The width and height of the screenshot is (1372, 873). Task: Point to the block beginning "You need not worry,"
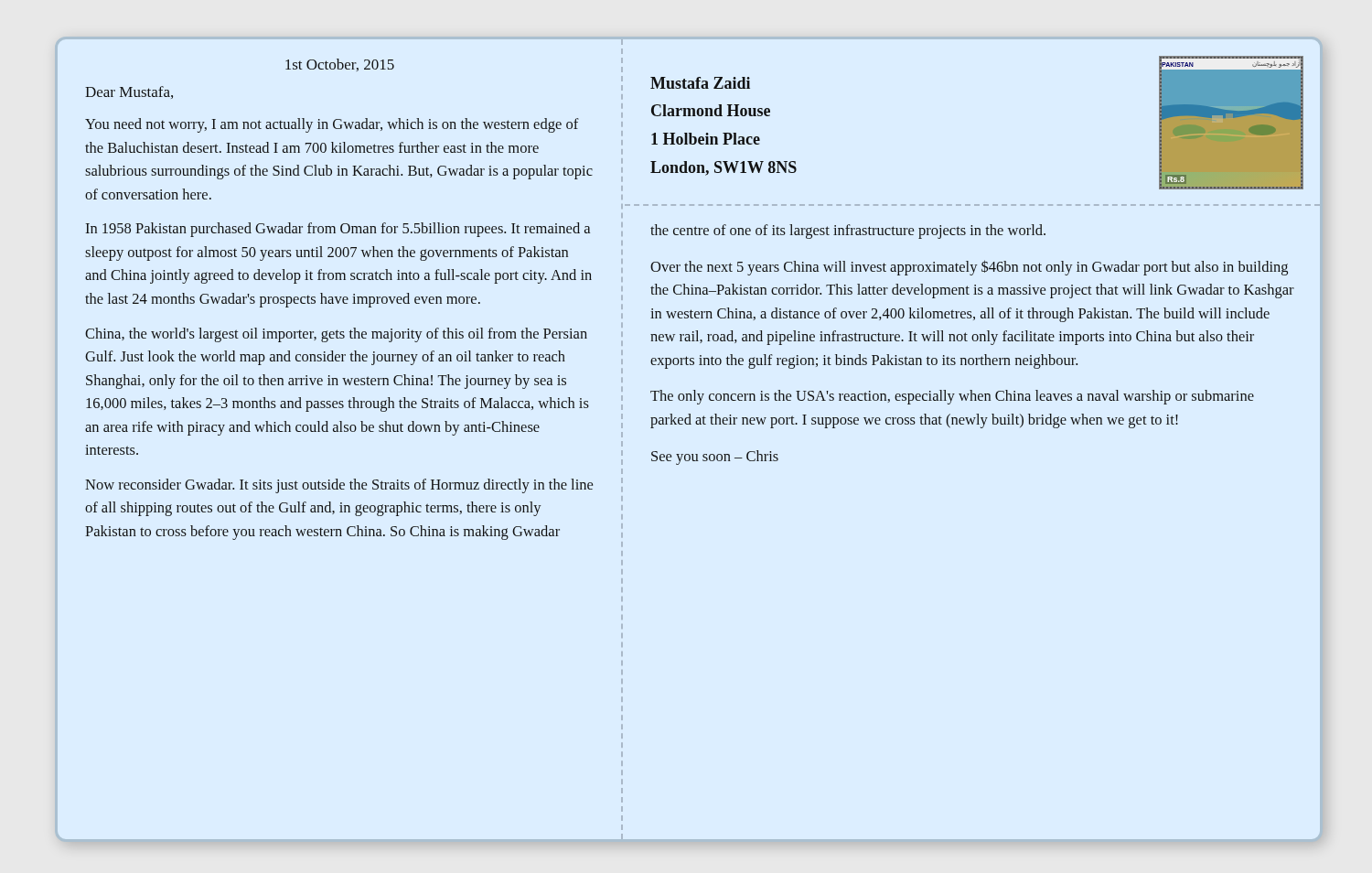pos(339,159)
